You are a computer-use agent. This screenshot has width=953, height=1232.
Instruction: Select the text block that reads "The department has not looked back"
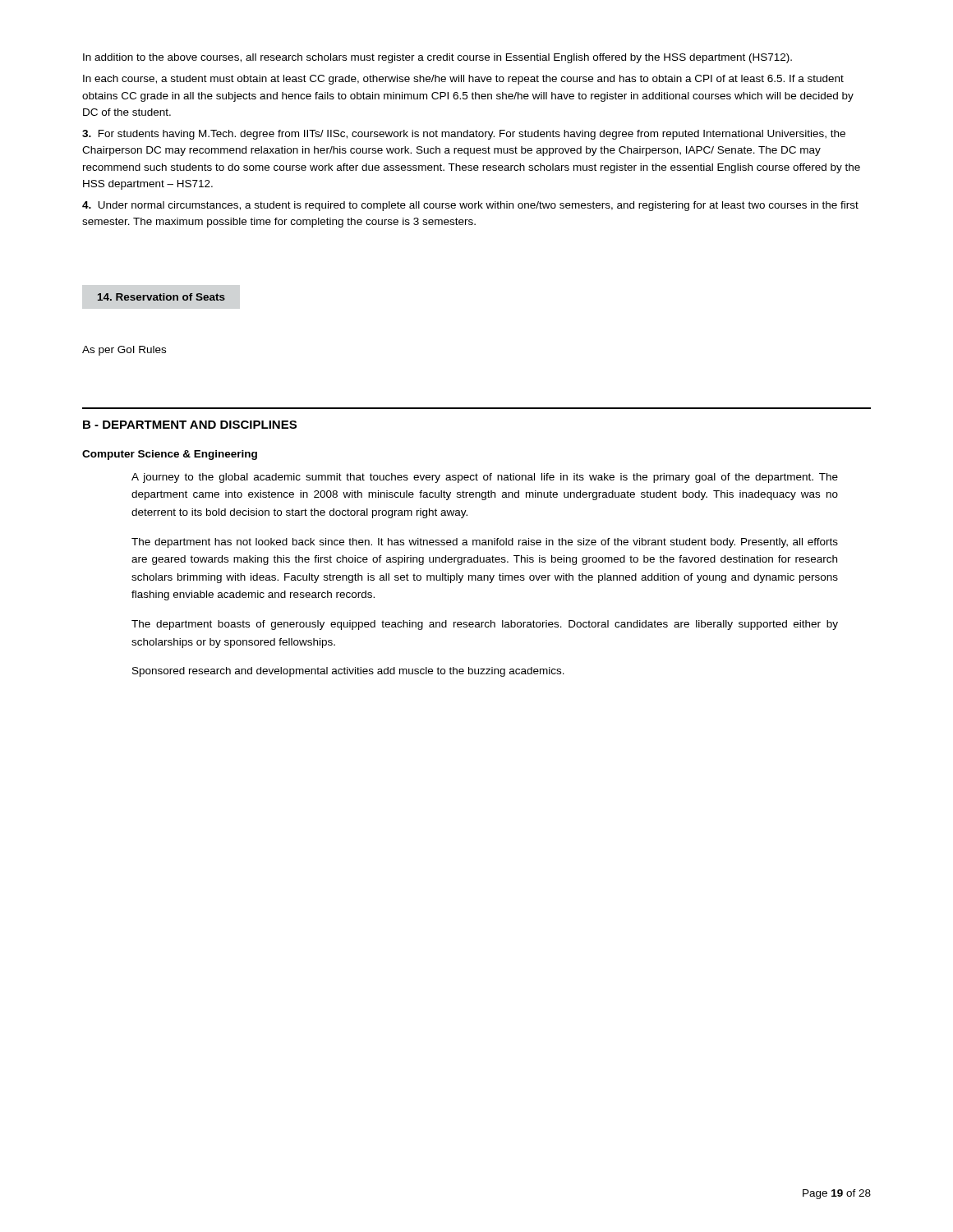[x=485, y=568]
